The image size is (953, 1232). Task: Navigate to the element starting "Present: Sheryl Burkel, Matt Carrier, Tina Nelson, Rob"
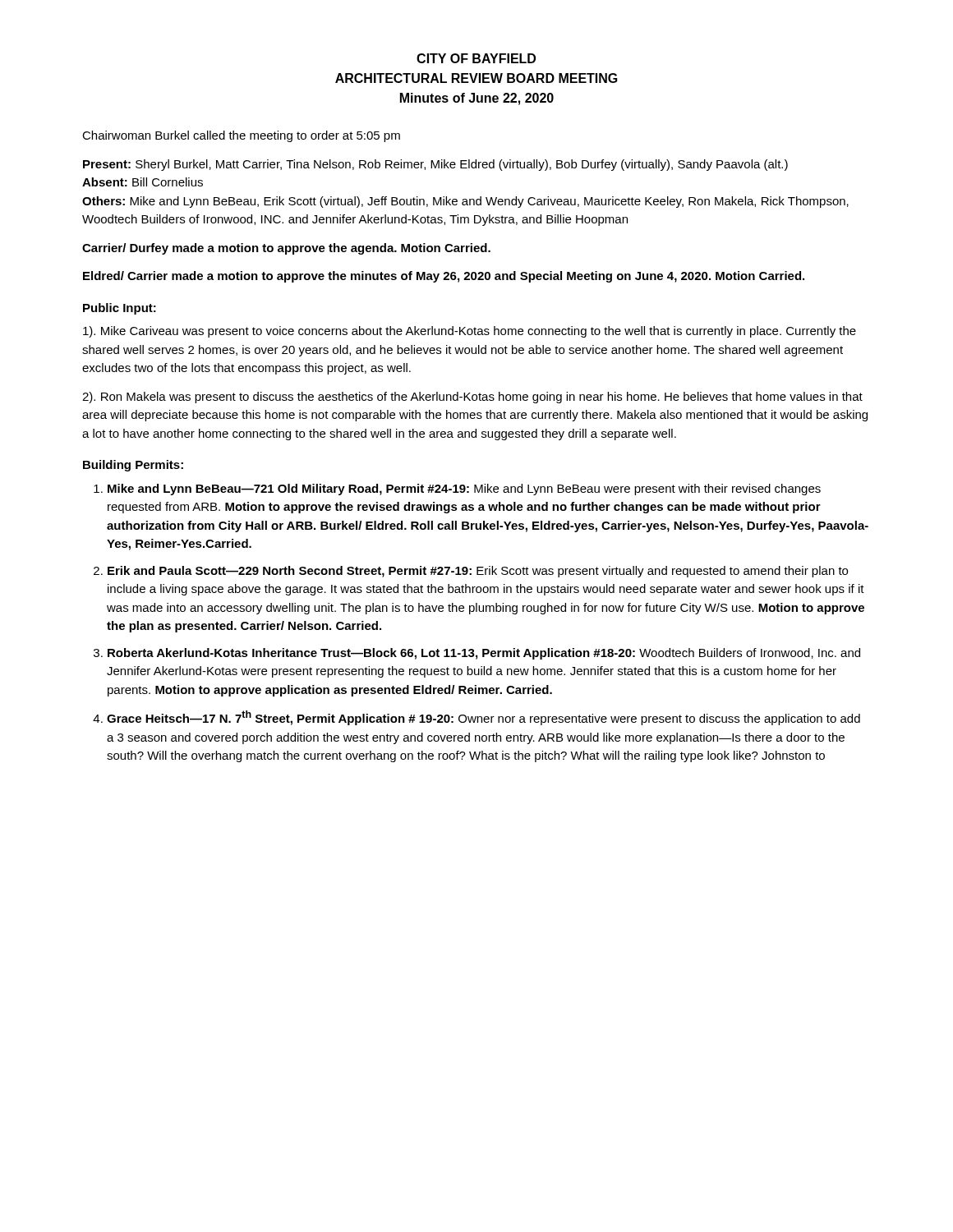click(466, 191)
